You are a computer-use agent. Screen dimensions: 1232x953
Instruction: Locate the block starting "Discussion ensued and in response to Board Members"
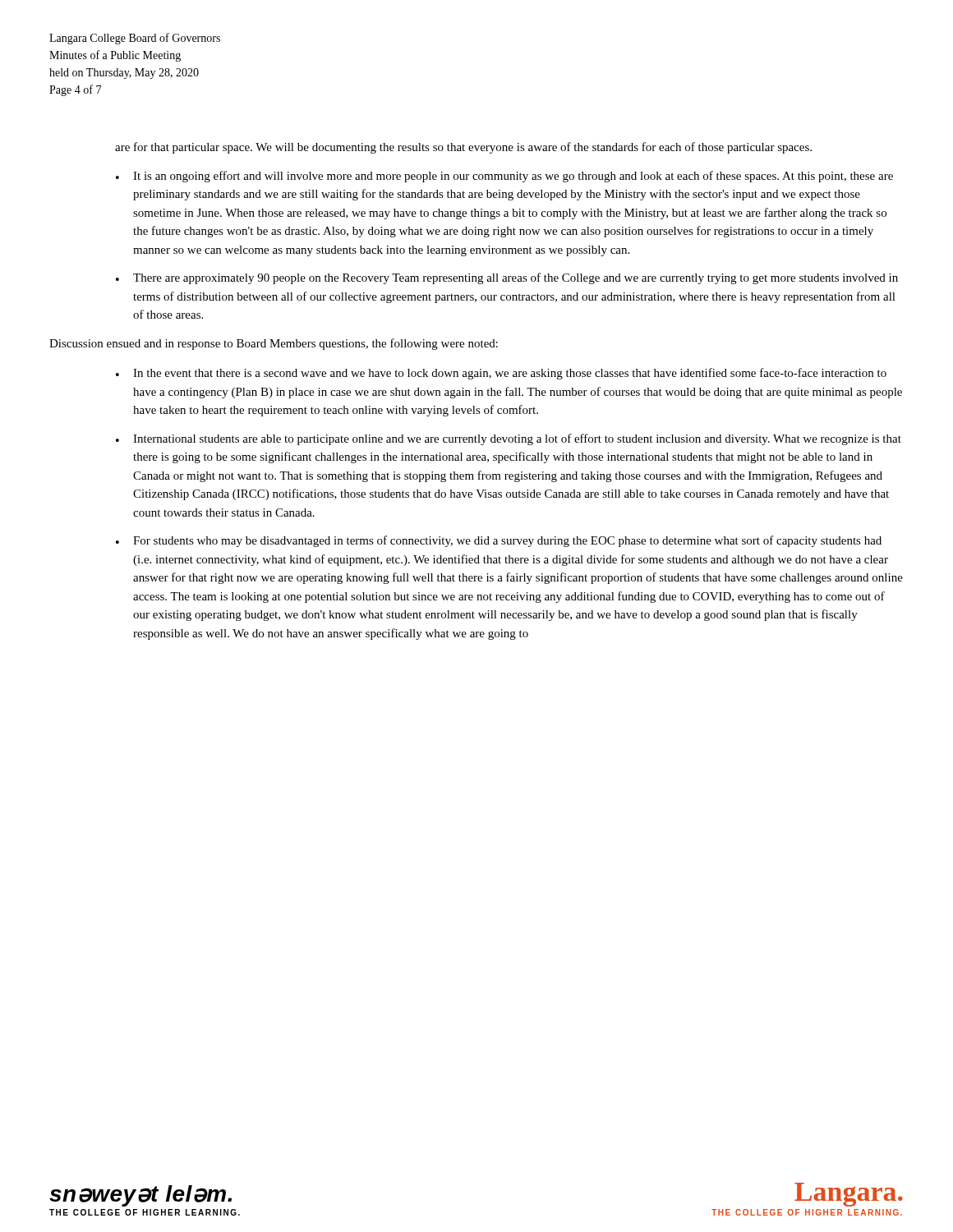274,343
